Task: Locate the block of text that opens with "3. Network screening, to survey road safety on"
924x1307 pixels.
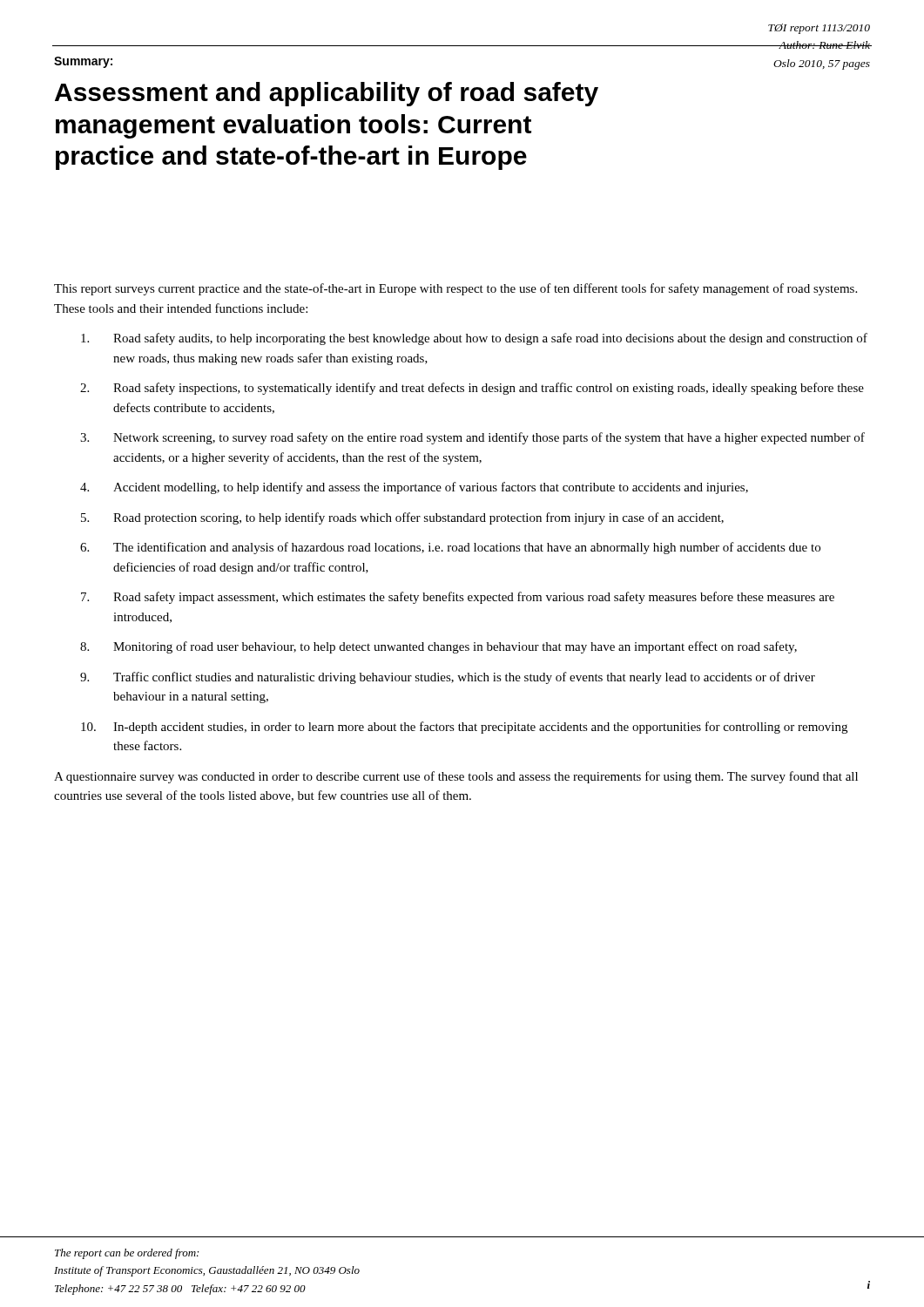Action: [475, 447]
